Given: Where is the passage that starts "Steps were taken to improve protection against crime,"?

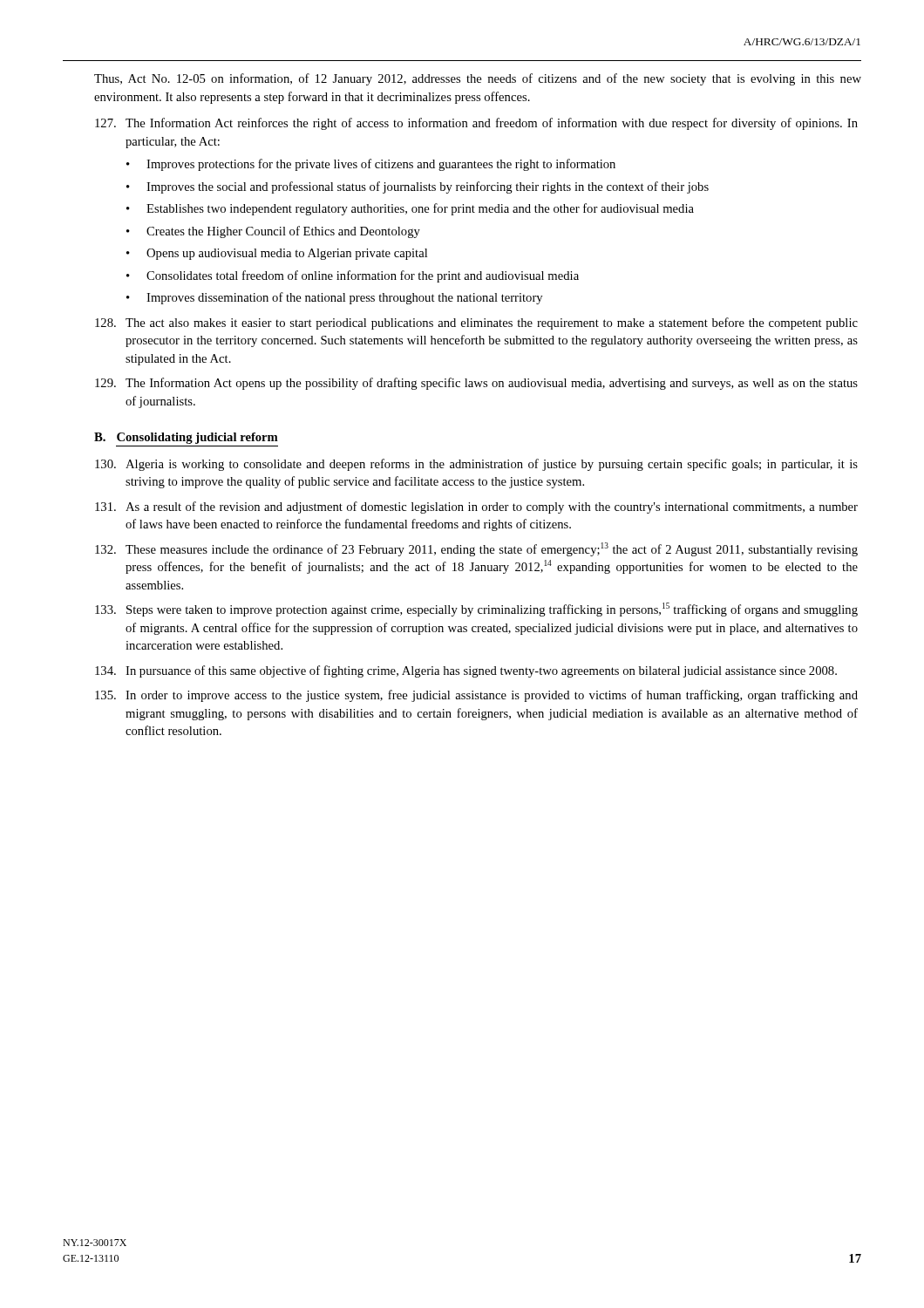Looking at the screenshot, I should coord(476,628).
